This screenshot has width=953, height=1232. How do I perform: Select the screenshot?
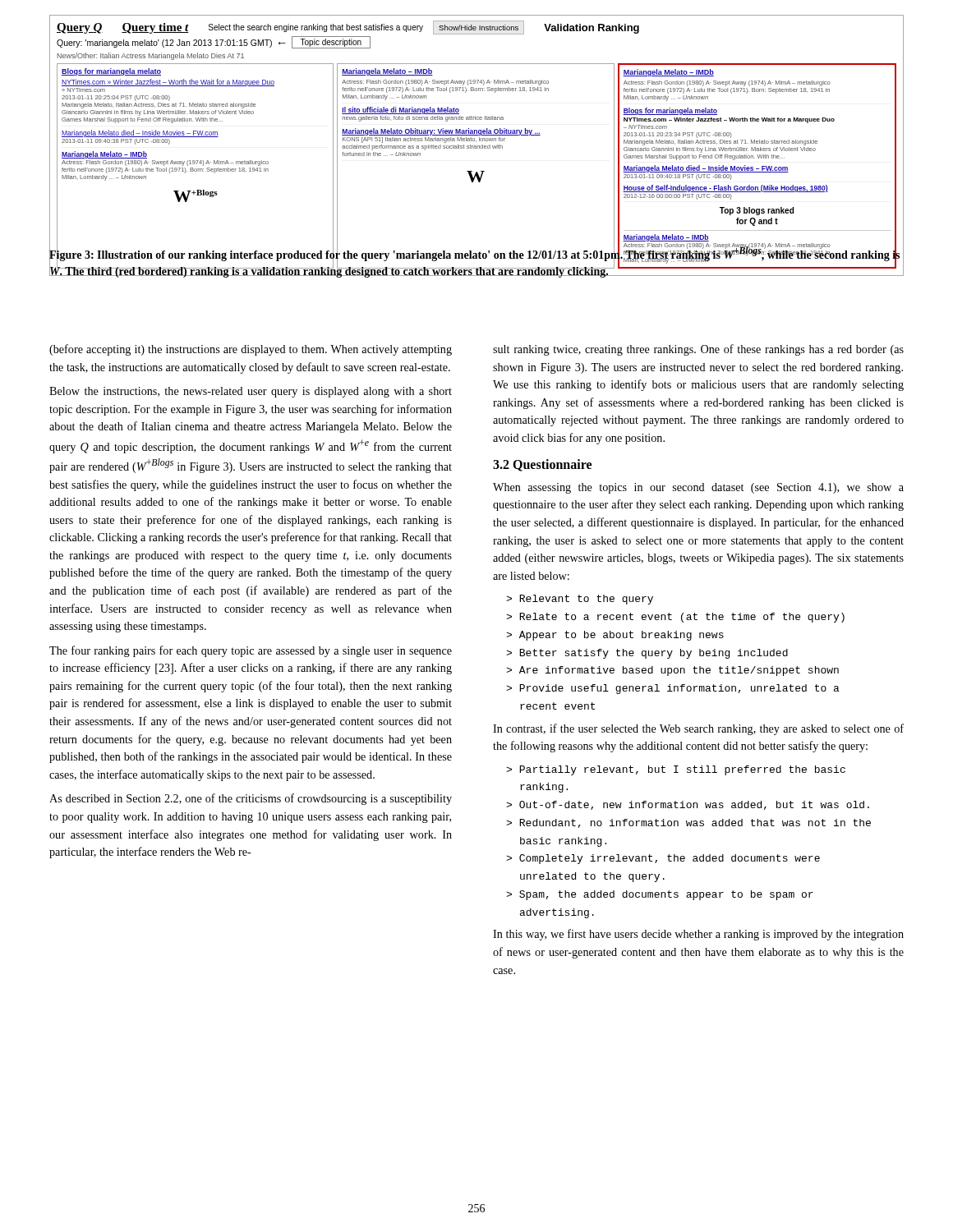[x=476, y=145]
